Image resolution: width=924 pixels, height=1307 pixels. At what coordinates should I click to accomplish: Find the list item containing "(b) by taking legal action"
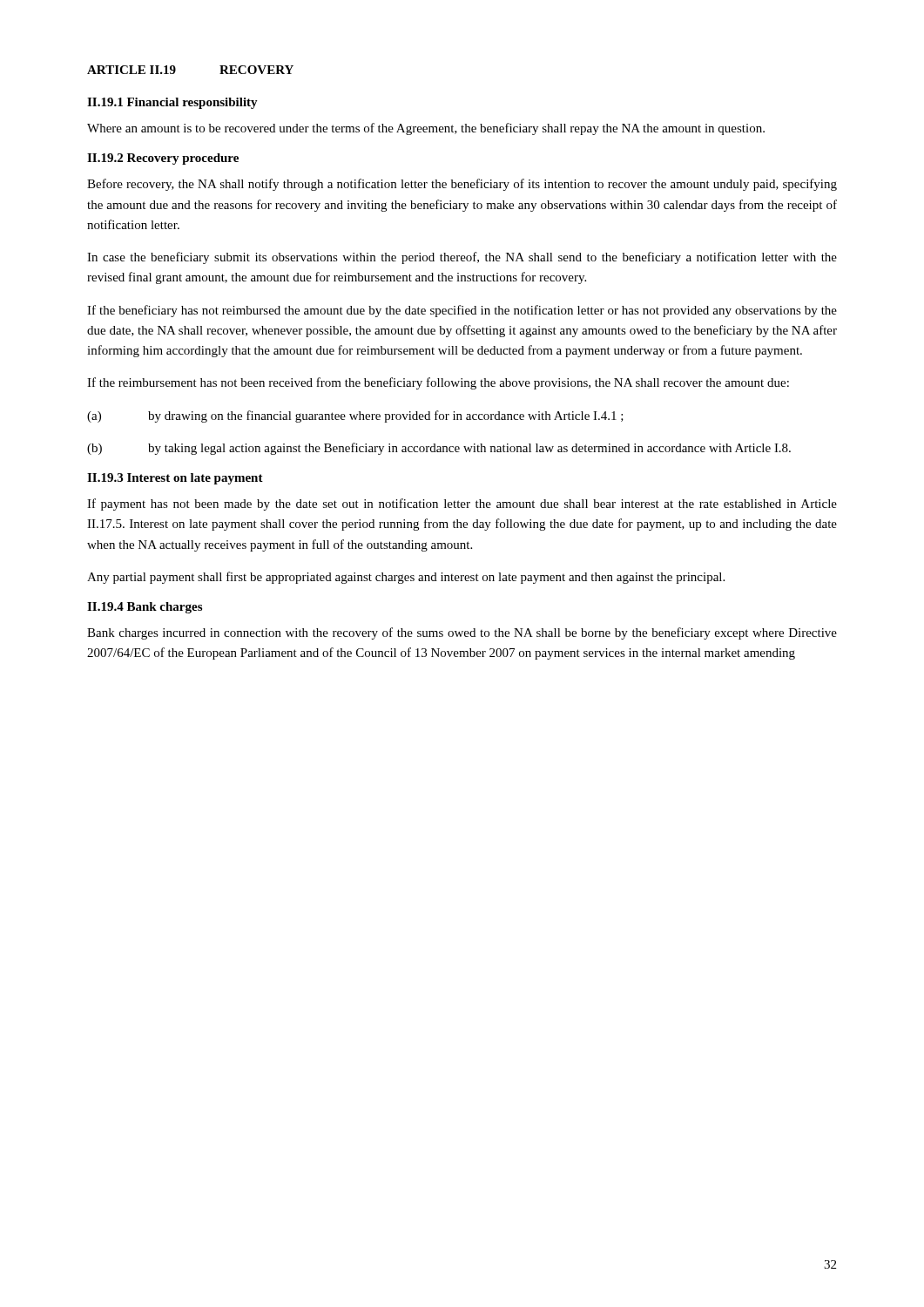pyautogui.click(x=462, y=448)
